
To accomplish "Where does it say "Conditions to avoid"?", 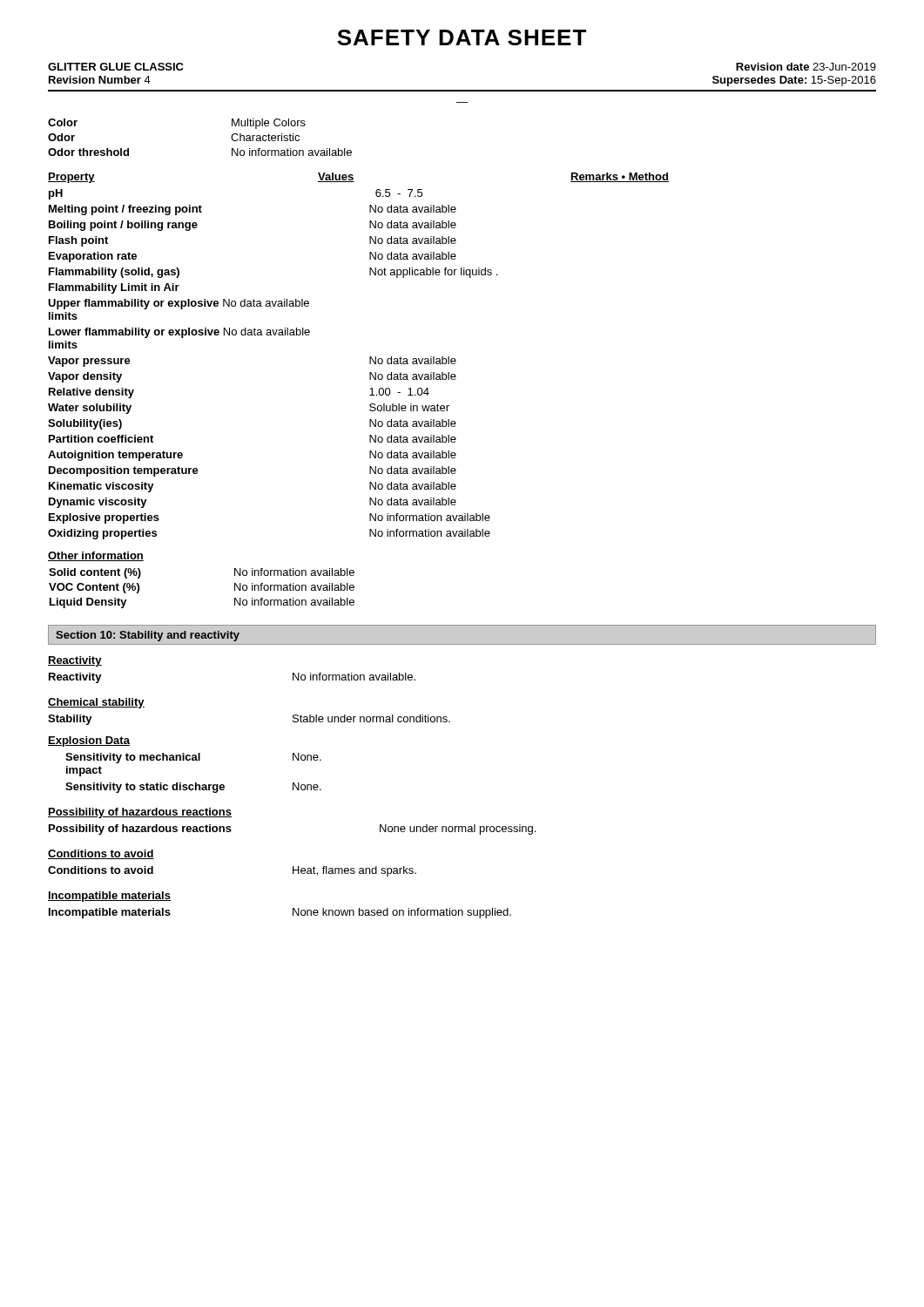I will pyautogui.click(x=101, y=854).
